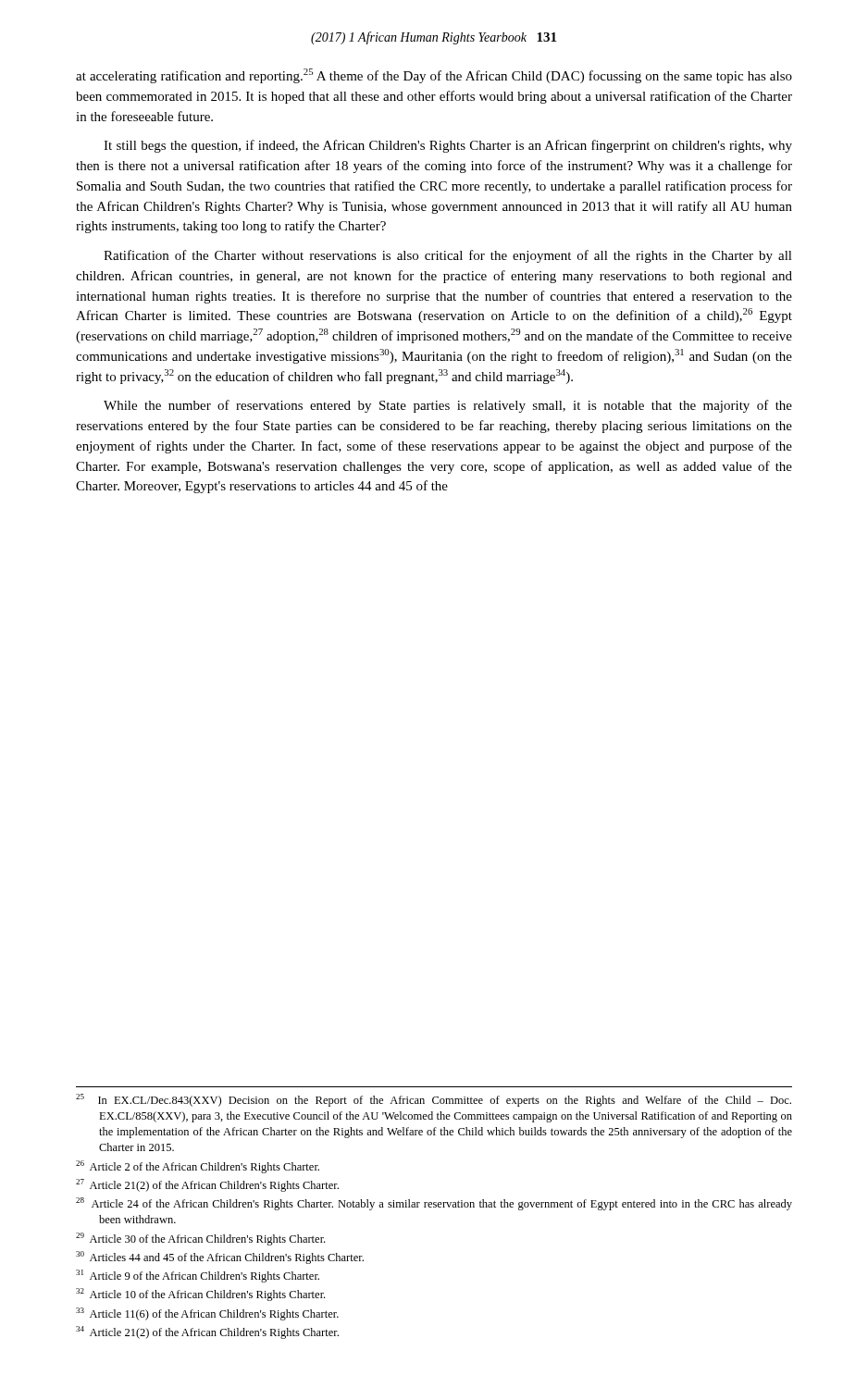
Task: Locate the footnote that says "27 Article 21(2)"
Action: click(208, 1185)
